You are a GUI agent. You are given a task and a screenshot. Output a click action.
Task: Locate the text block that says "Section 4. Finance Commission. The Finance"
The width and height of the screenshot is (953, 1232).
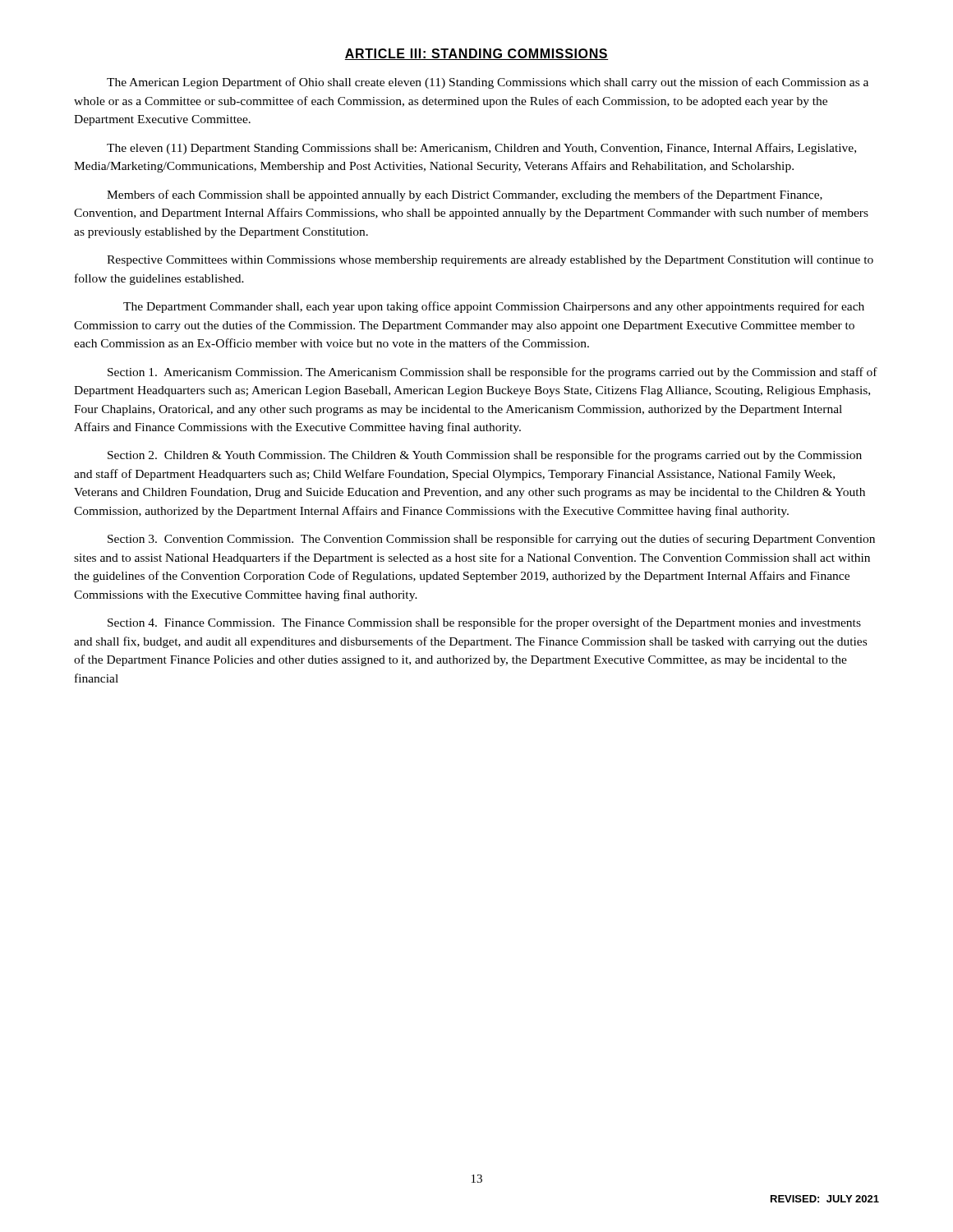click(471, 650)
